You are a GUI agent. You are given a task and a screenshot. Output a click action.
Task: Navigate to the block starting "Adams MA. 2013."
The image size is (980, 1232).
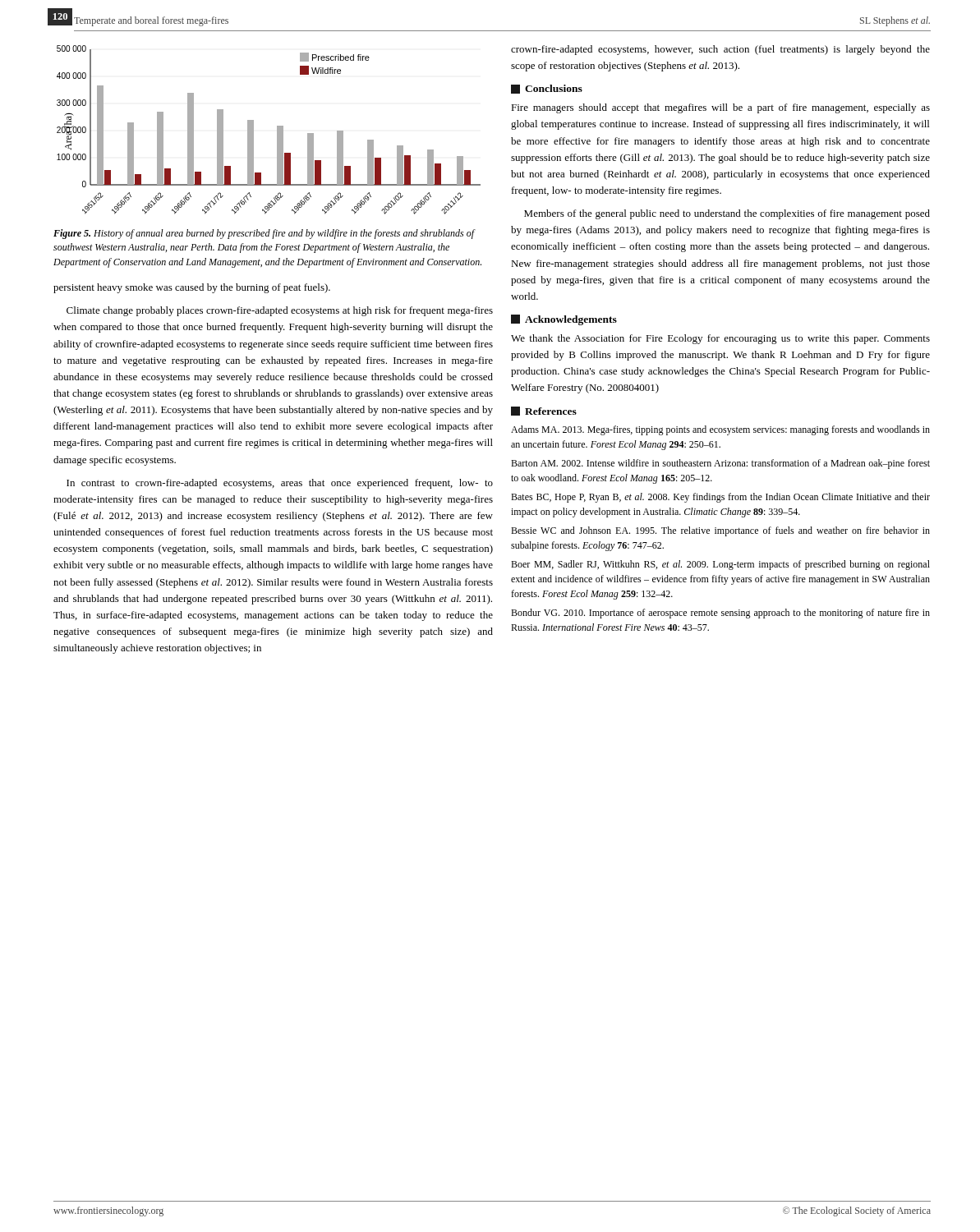[x=720, y=437]
